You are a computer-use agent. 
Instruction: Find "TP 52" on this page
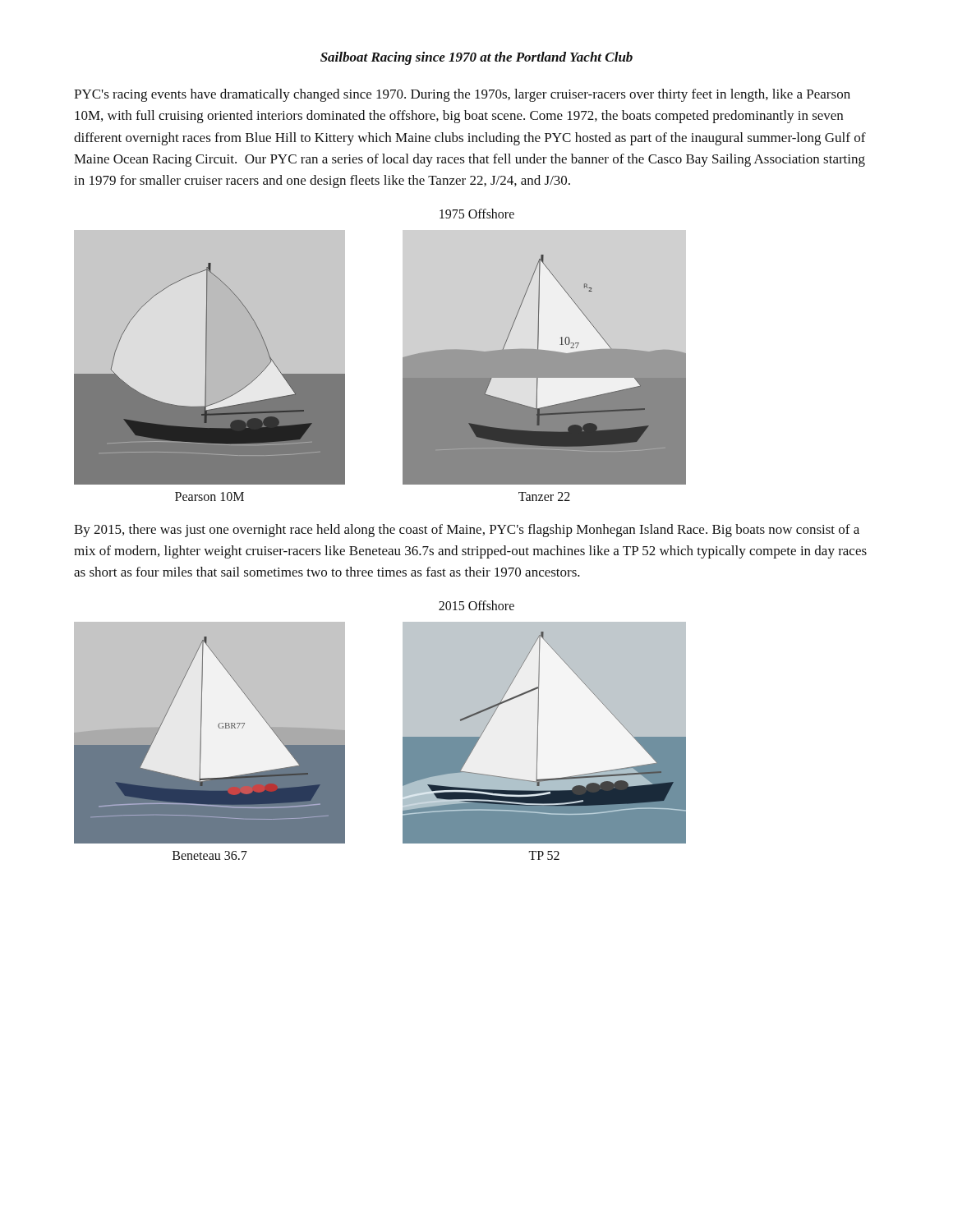point(544,855)
